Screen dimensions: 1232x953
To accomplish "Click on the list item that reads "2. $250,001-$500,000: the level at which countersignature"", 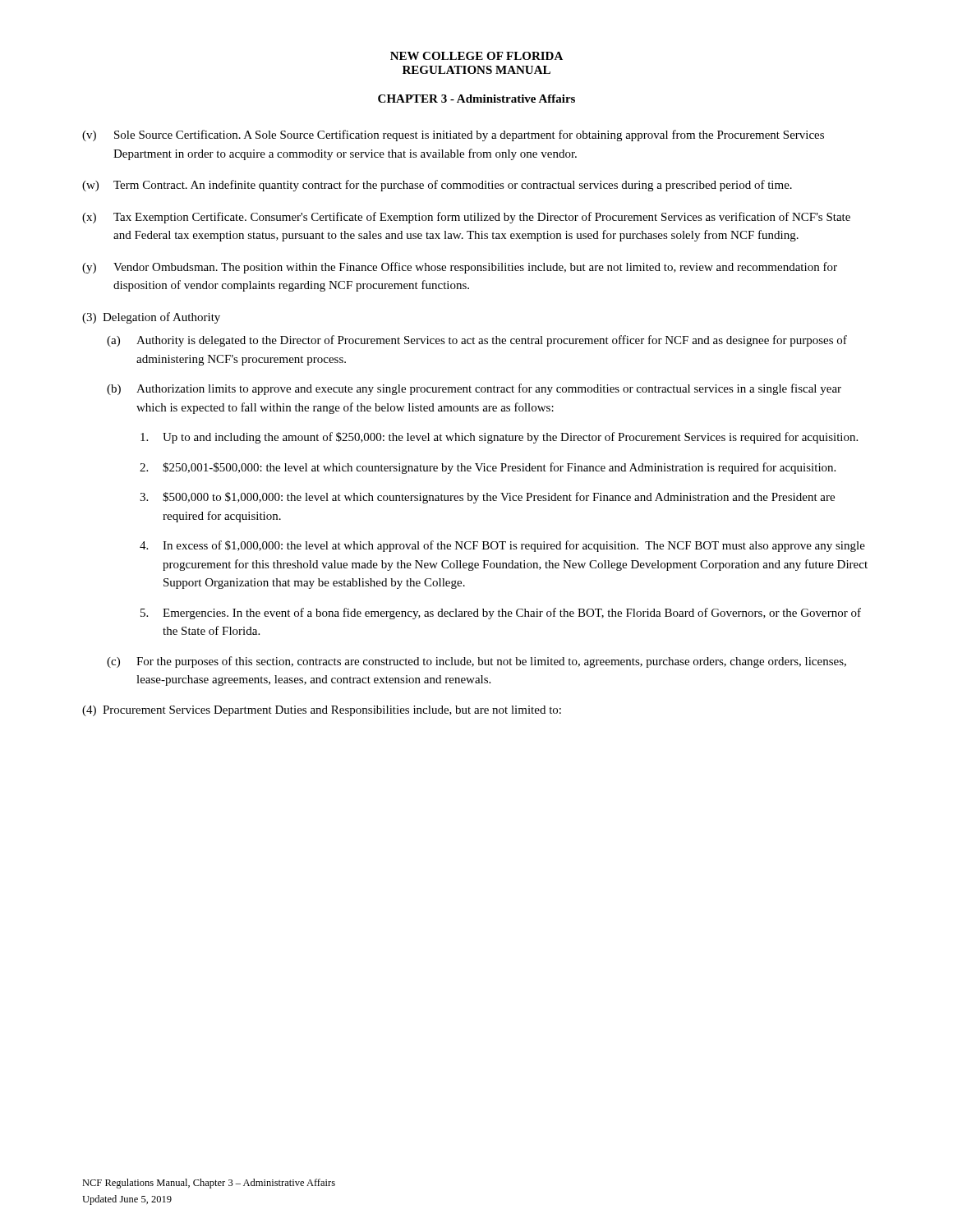I will click(505, 467).
